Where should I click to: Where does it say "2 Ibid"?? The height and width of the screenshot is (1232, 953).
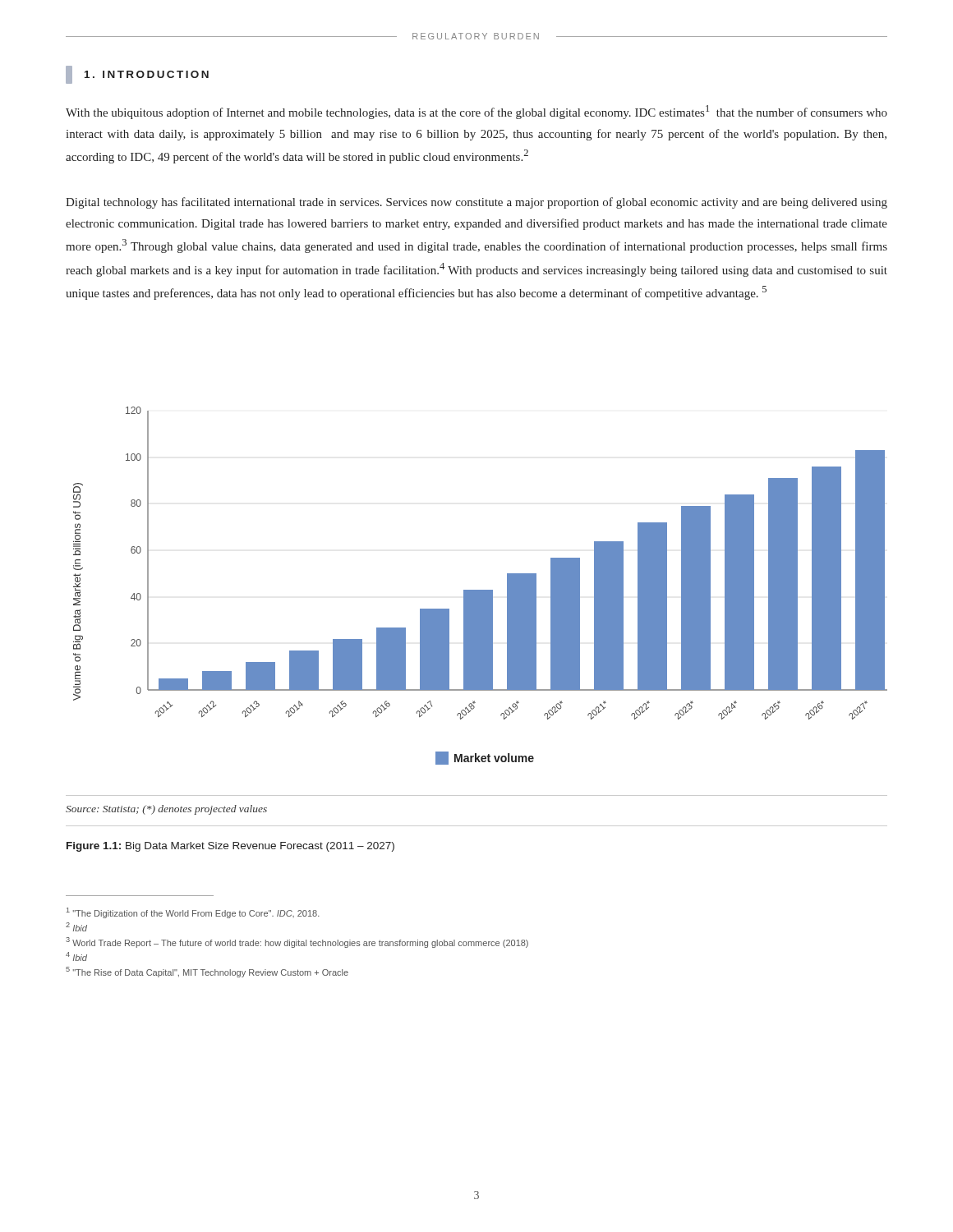(x=76, y=927)
